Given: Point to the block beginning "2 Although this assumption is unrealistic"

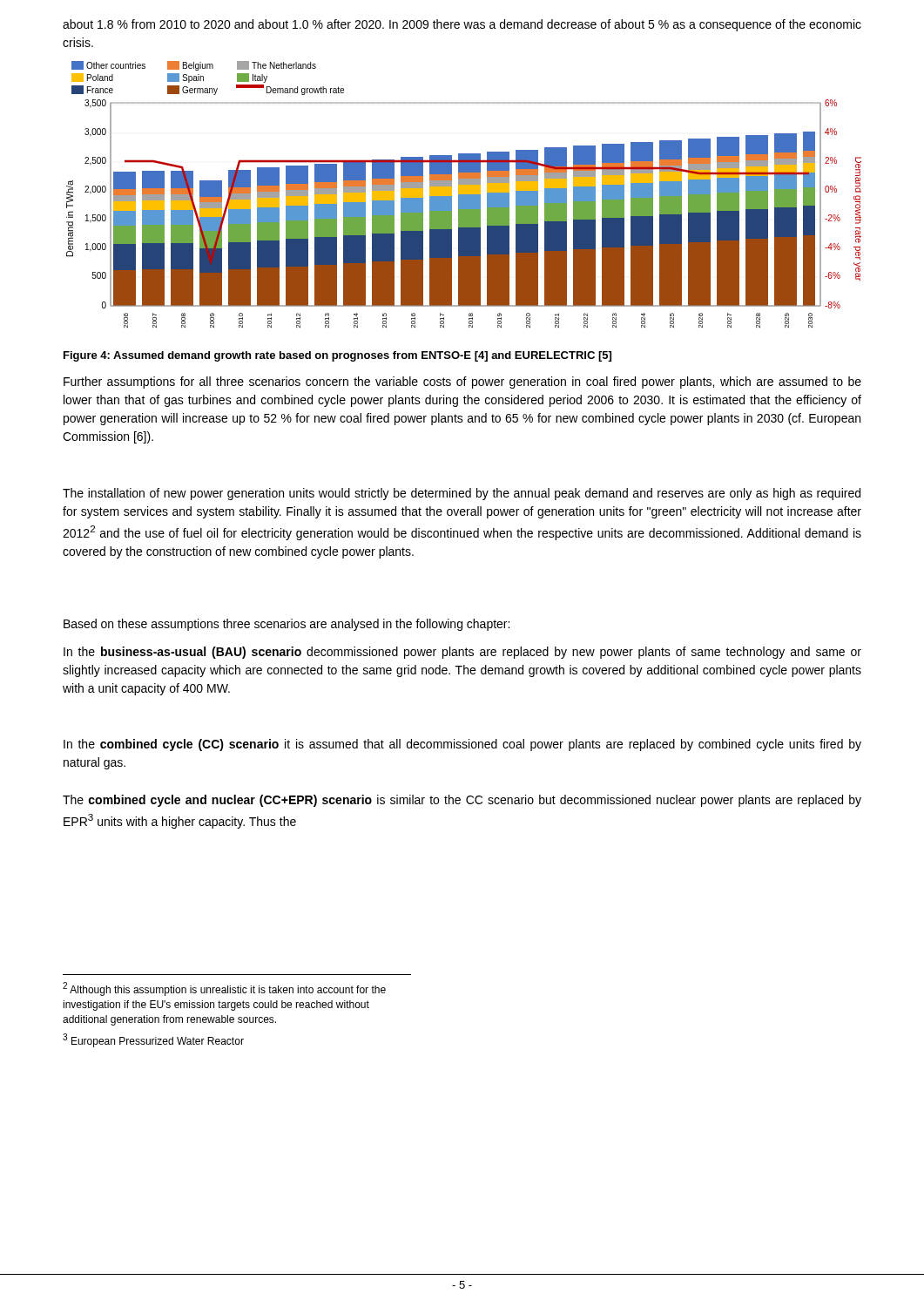Looking at the screenshot, I should (224, 1003).
